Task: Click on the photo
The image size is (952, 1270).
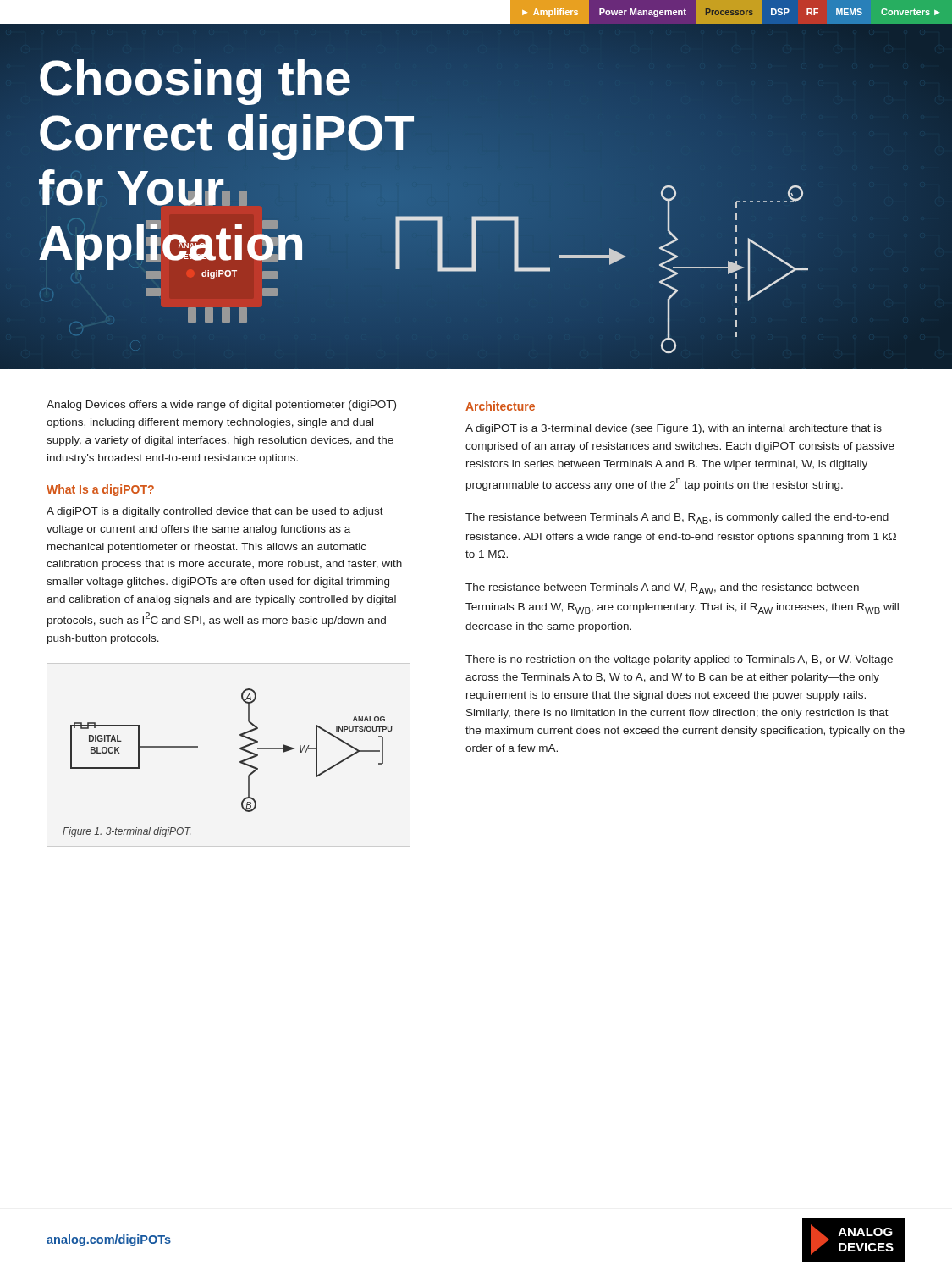Action: click(x=476, y=196)
